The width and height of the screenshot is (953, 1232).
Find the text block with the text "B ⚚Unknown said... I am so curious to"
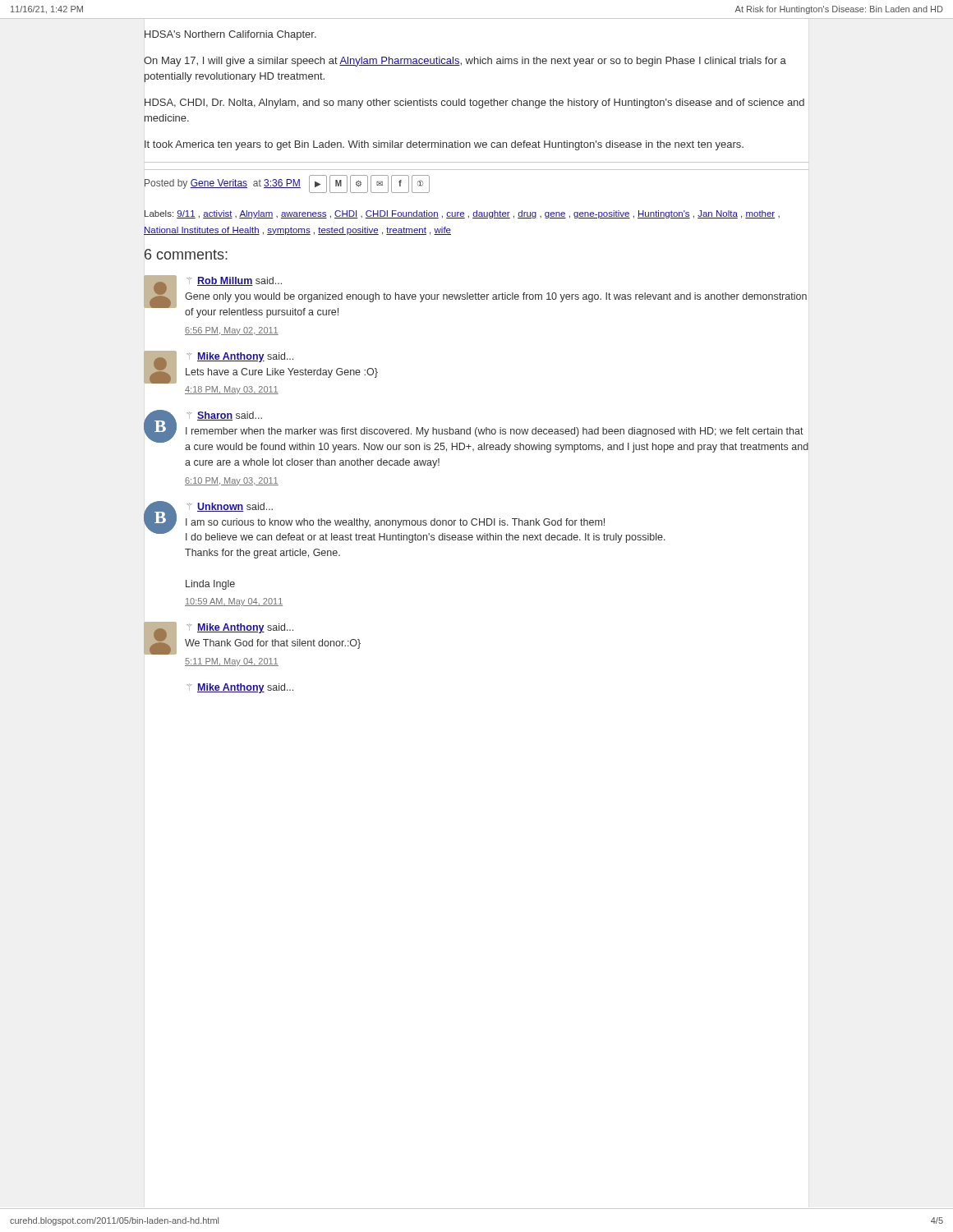pyautogui.click(x=405, y=522)
